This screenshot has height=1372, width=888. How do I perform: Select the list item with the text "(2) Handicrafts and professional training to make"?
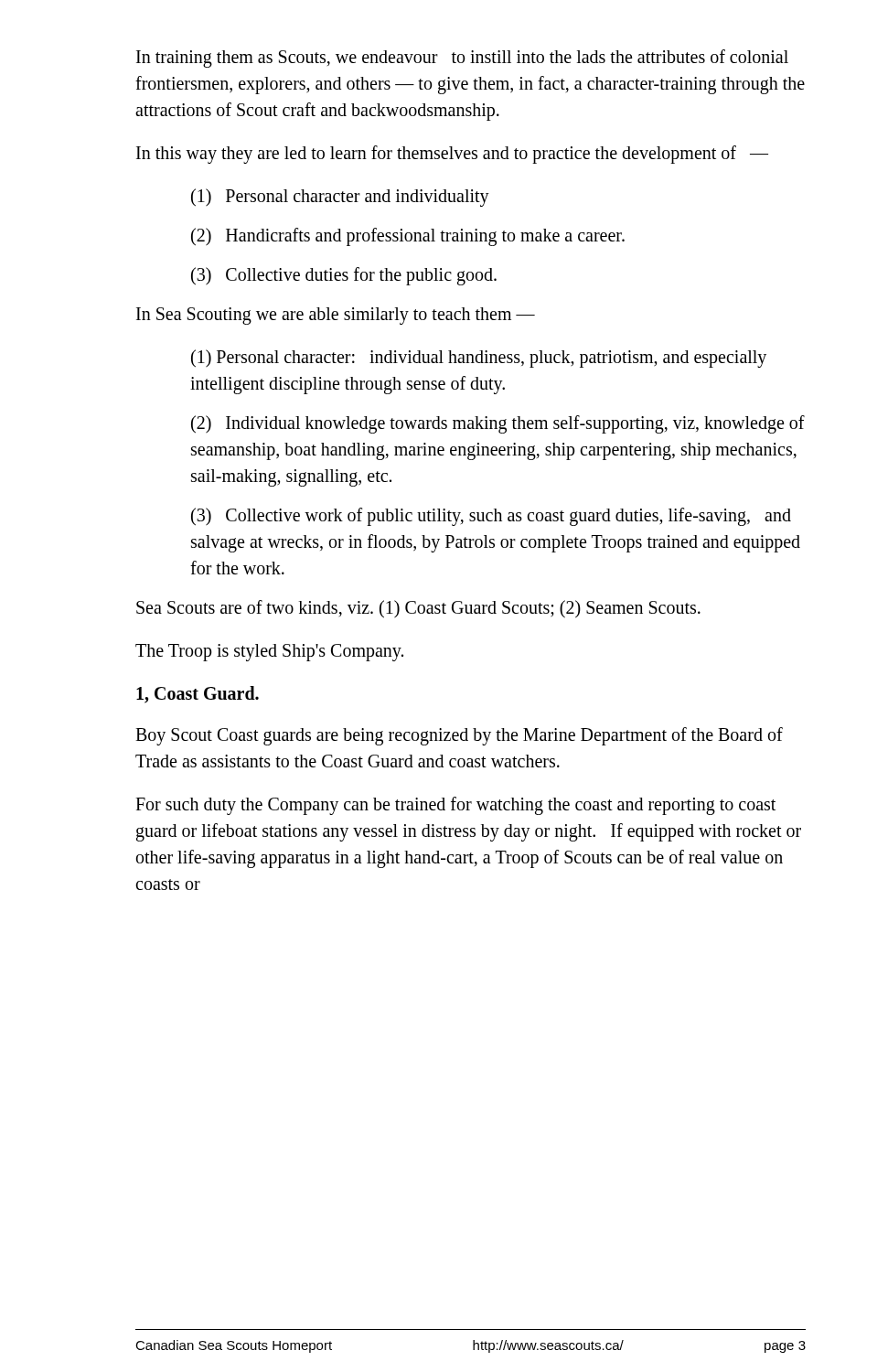[x=408, y=235]
